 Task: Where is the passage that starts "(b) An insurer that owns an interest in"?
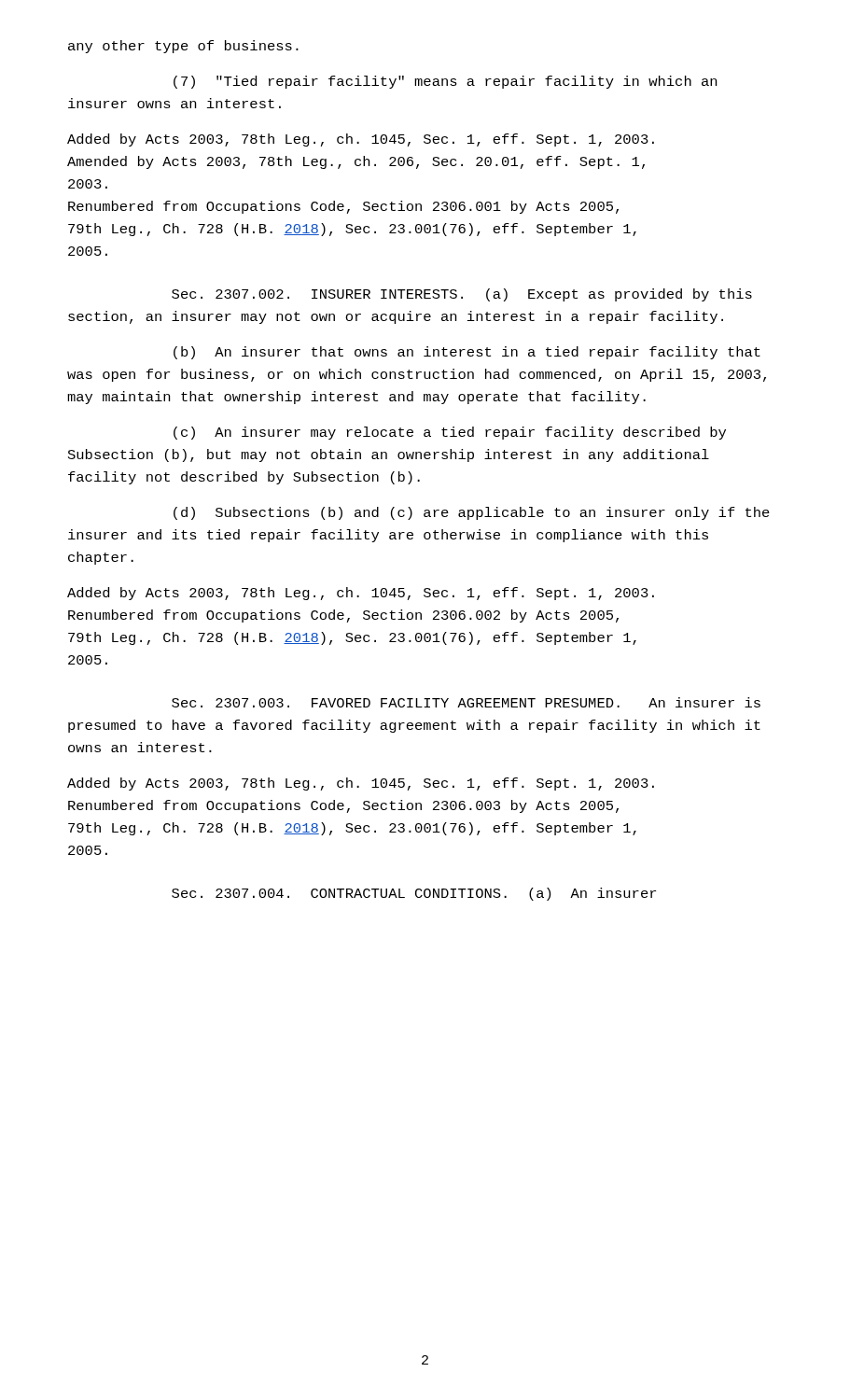click(x=419, y=375)
